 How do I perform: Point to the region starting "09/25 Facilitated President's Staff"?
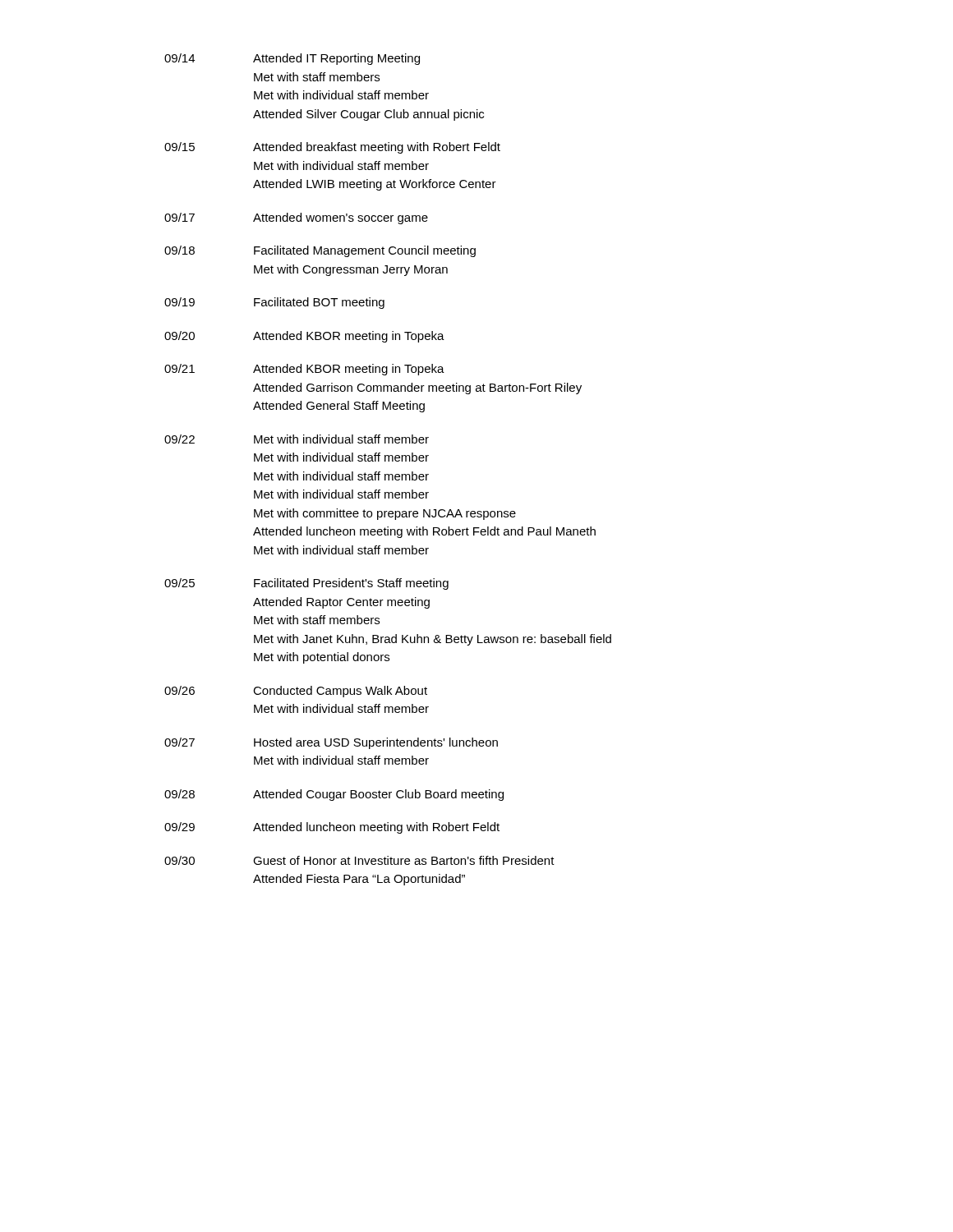coord(306,584)
